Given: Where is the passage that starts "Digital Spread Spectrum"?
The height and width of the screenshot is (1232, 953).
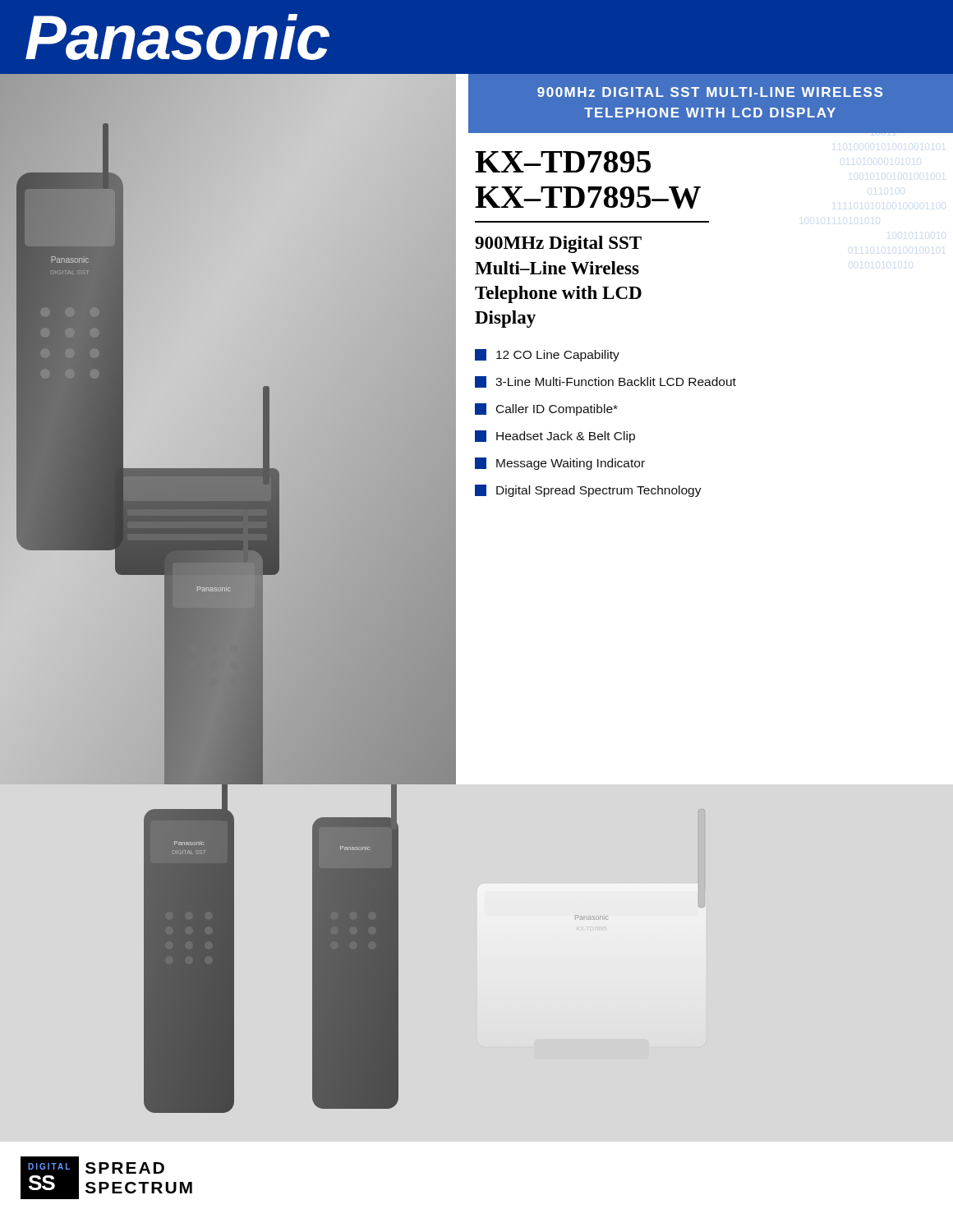Looking at the screenshot, I should 588,490.
